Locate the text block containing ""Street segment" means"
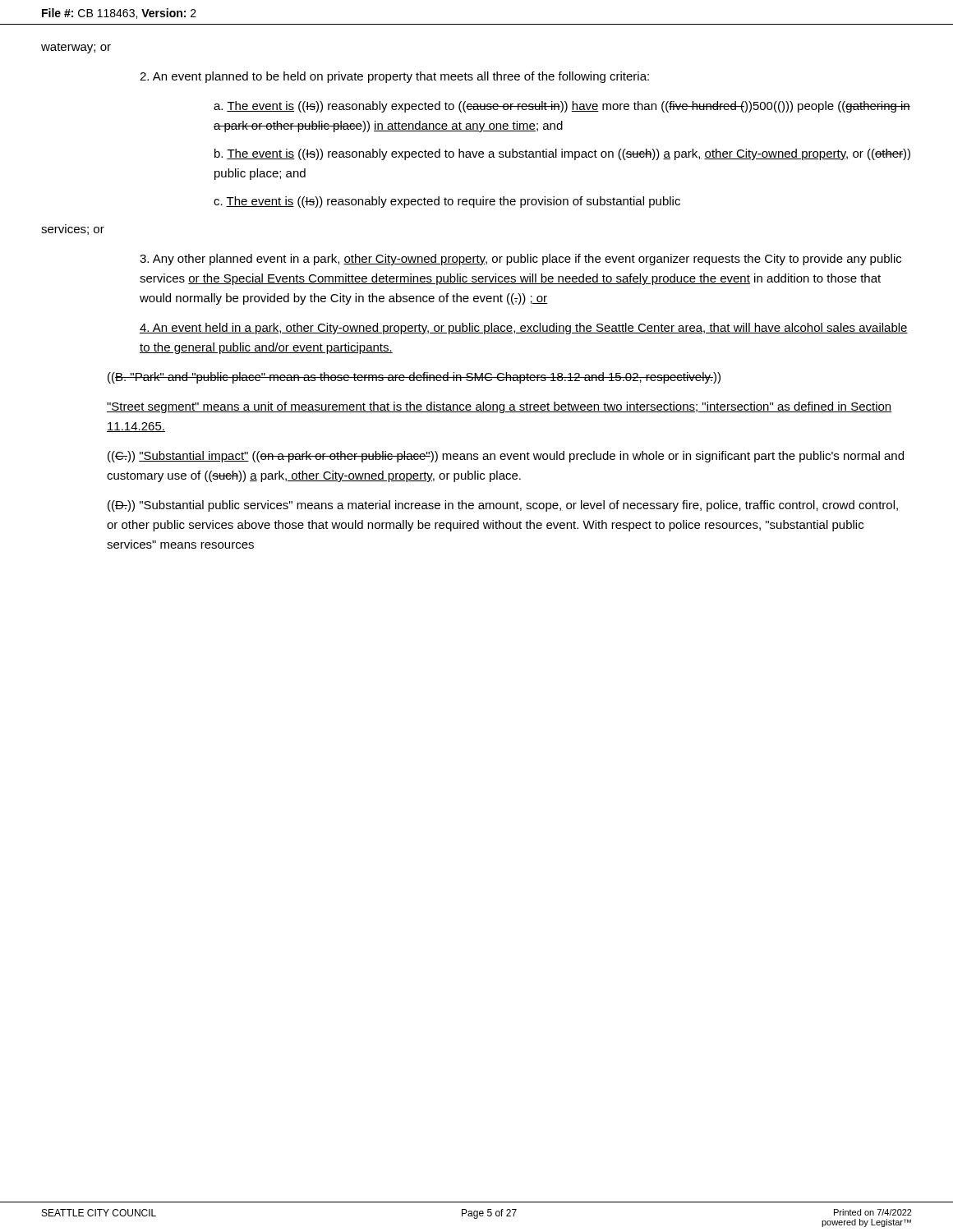Image resolution: width=953 pixels, height=1232 pixels. (499, 416)
